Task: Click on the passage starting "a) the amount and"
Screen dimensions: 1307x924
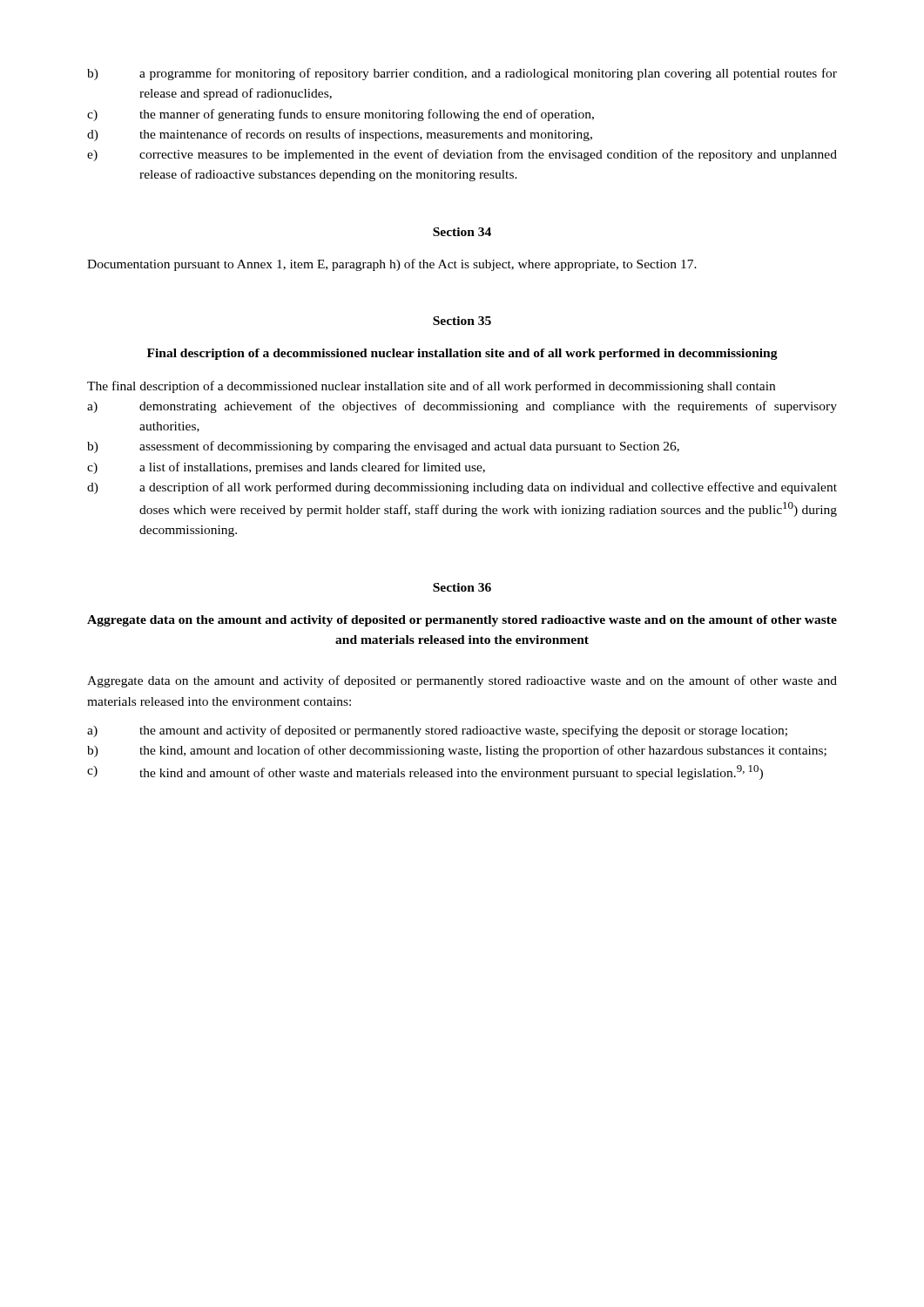Action: pos(462,730)
